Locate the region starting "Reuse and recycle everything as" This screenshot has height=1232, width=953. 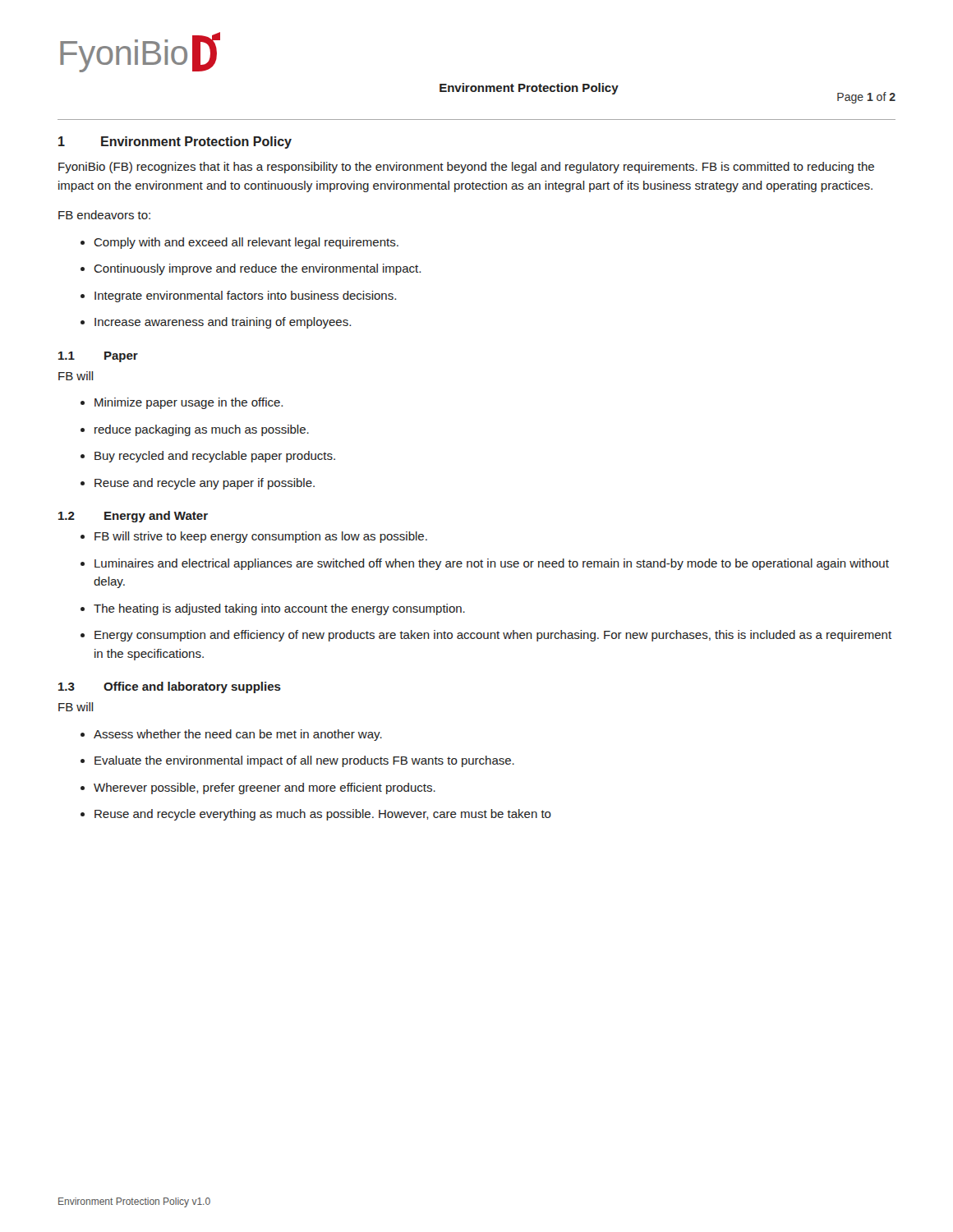tap(476, 814)
